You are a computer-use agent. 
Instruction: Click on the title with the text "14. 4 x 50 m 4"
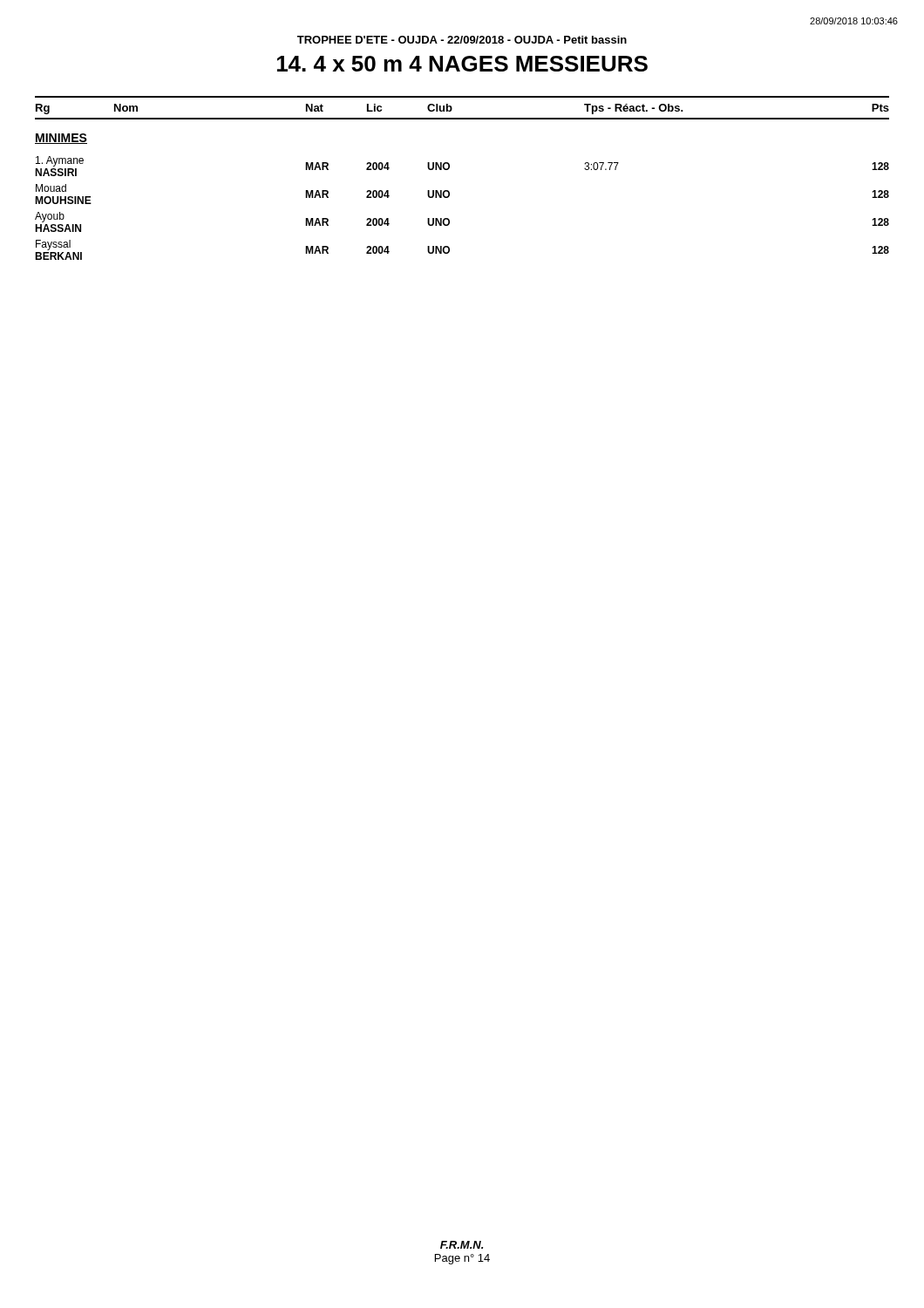tap(462, 64)
